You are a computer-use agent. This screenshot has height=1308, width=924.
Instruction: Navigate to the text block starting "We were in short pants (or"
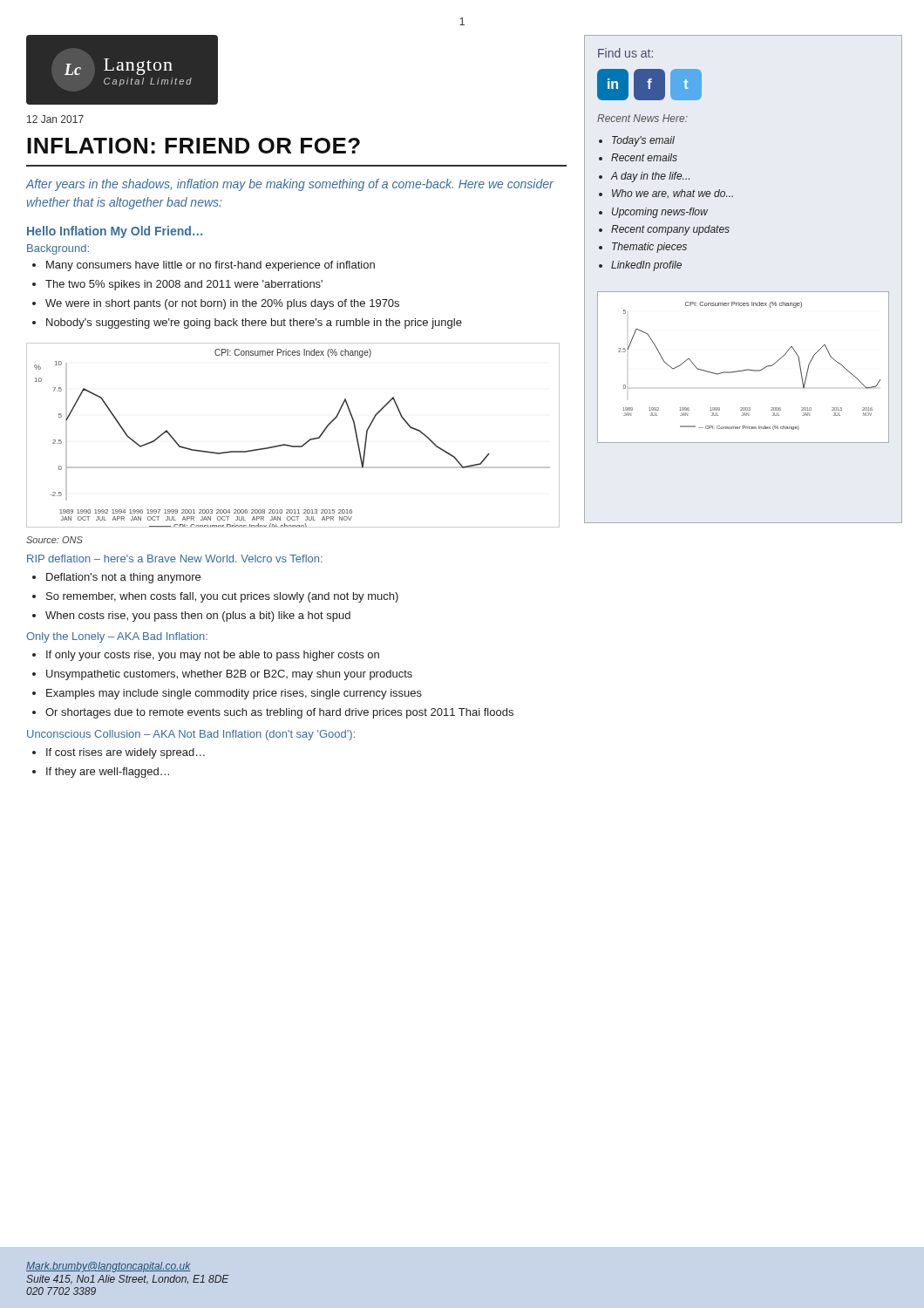pos(223,303)
